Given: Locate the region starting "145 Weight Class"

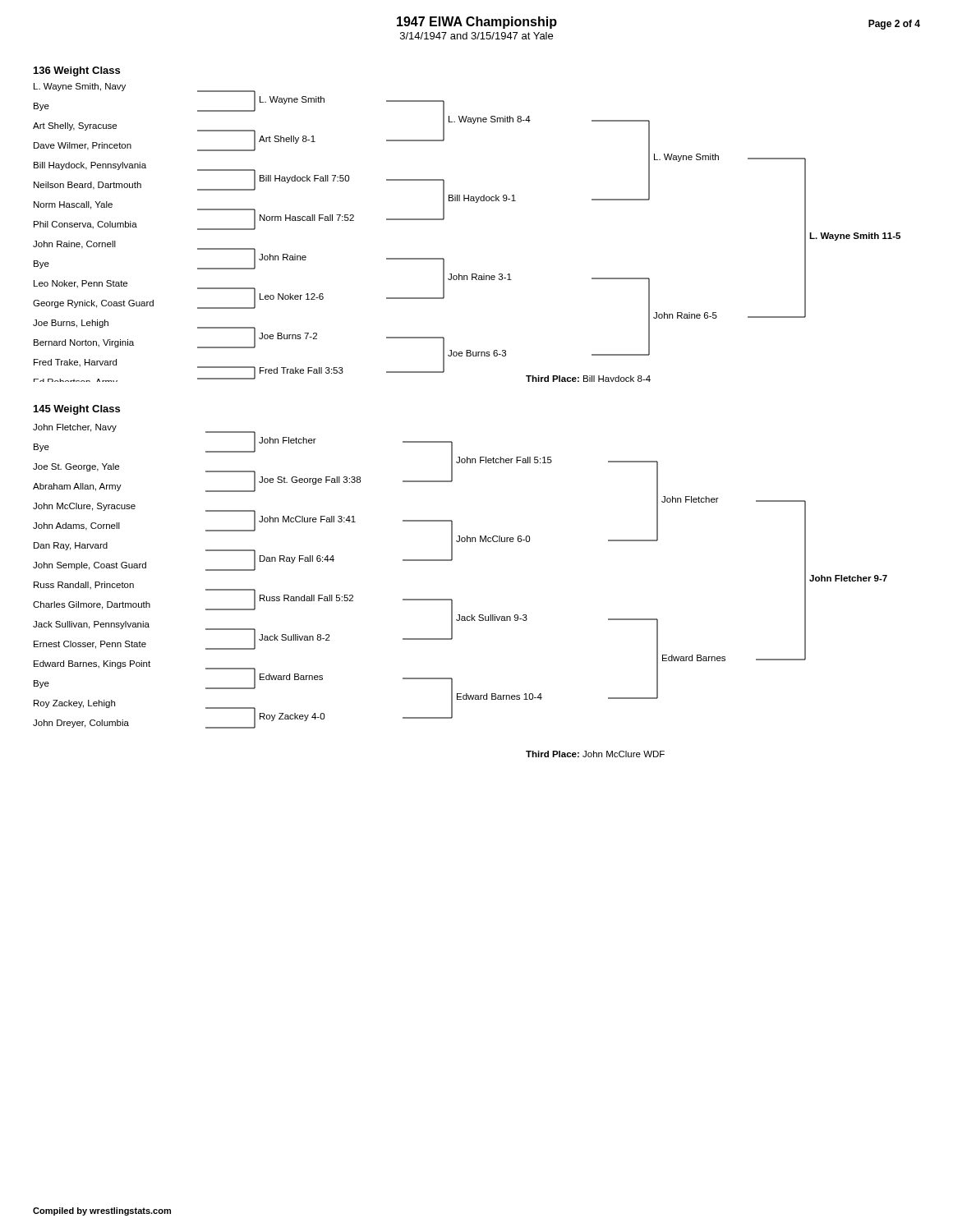Looking at the screenshot, I should (77, 409).
